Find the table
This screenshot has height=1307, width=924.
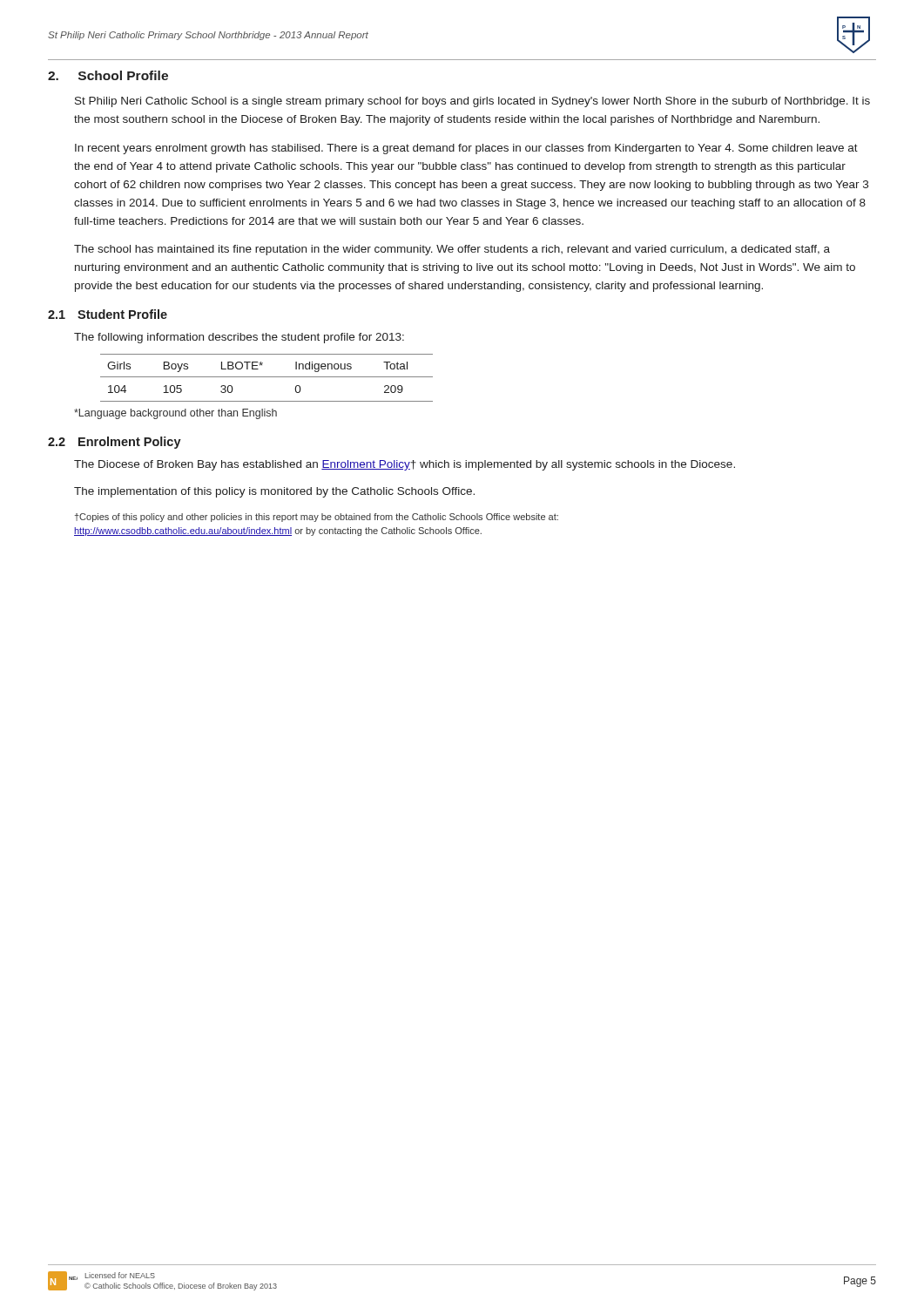tap(475, 378)
